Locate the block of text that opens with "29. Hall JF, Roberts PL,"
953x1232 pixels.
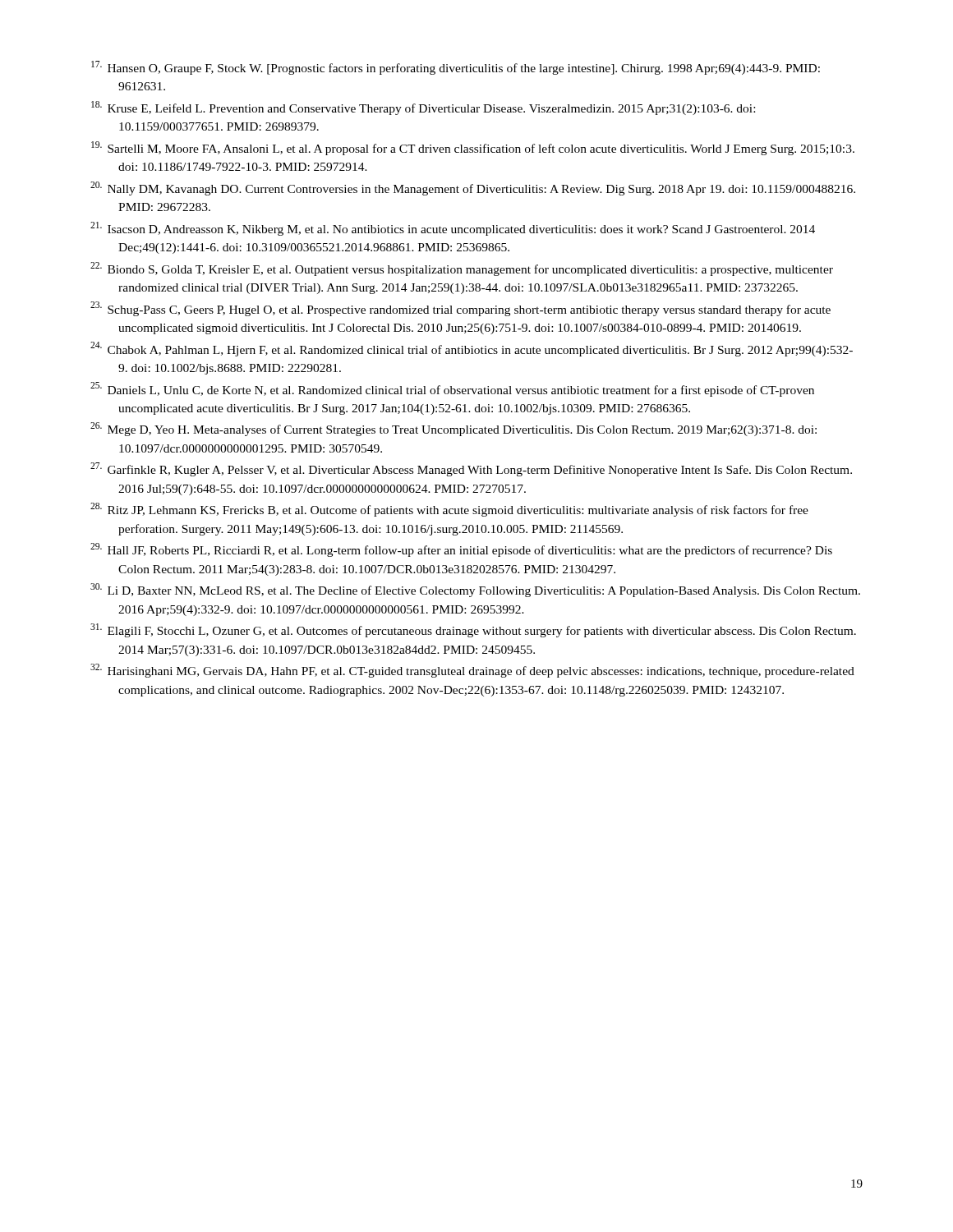coord(461,558)
